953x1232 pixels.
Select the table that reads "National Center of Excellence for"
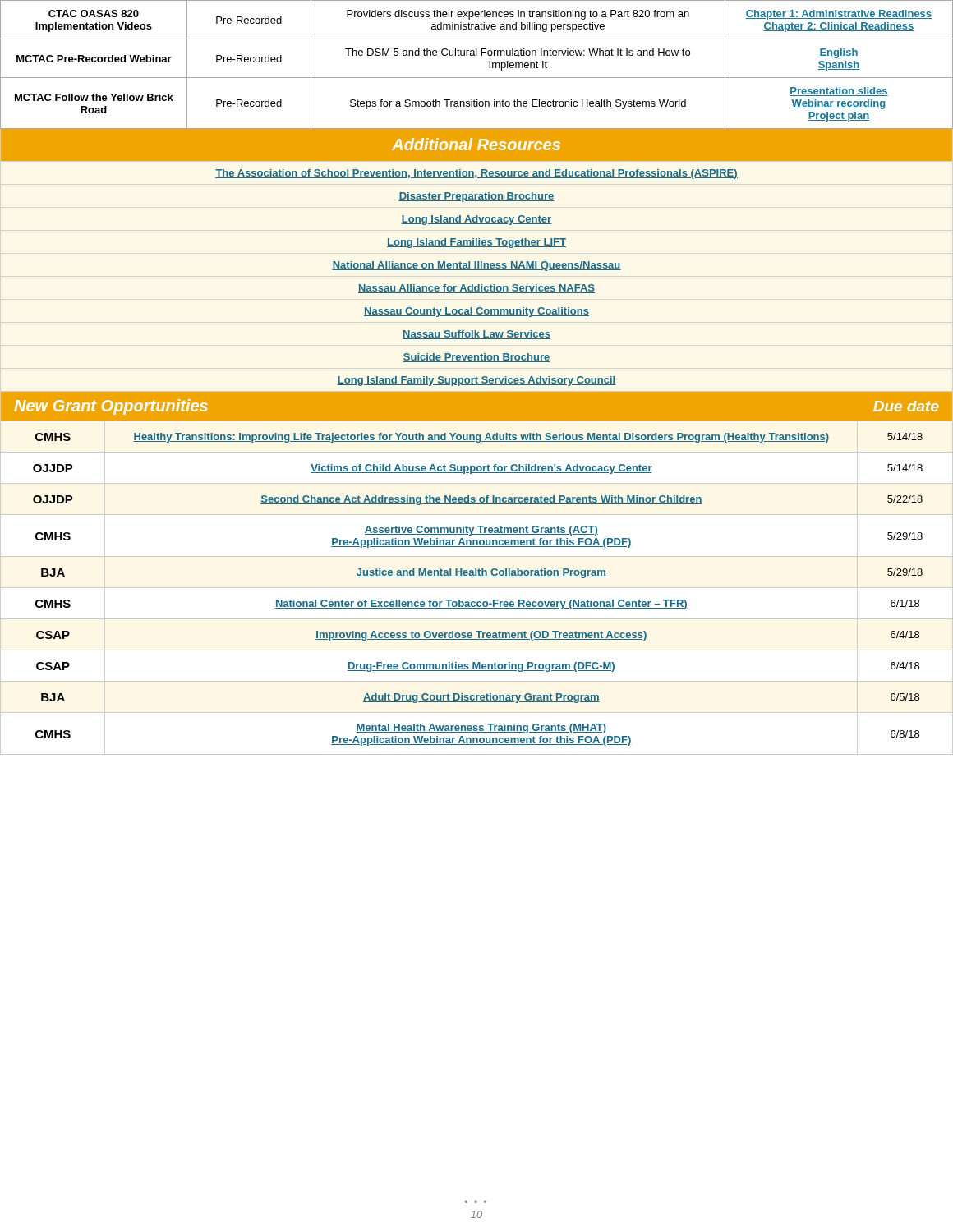476,588
